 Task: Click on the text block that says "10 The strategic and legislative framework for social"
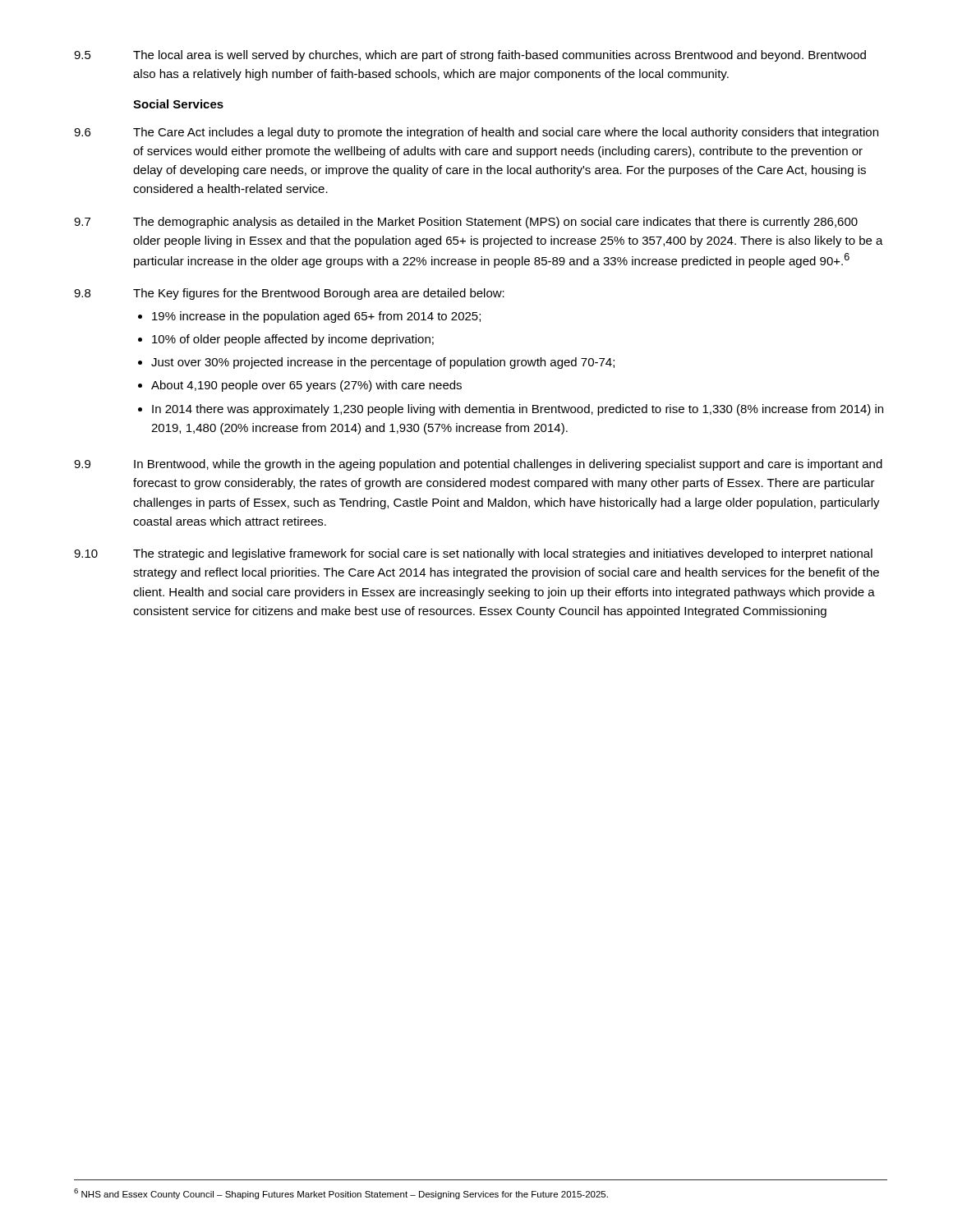pos(481,582)
